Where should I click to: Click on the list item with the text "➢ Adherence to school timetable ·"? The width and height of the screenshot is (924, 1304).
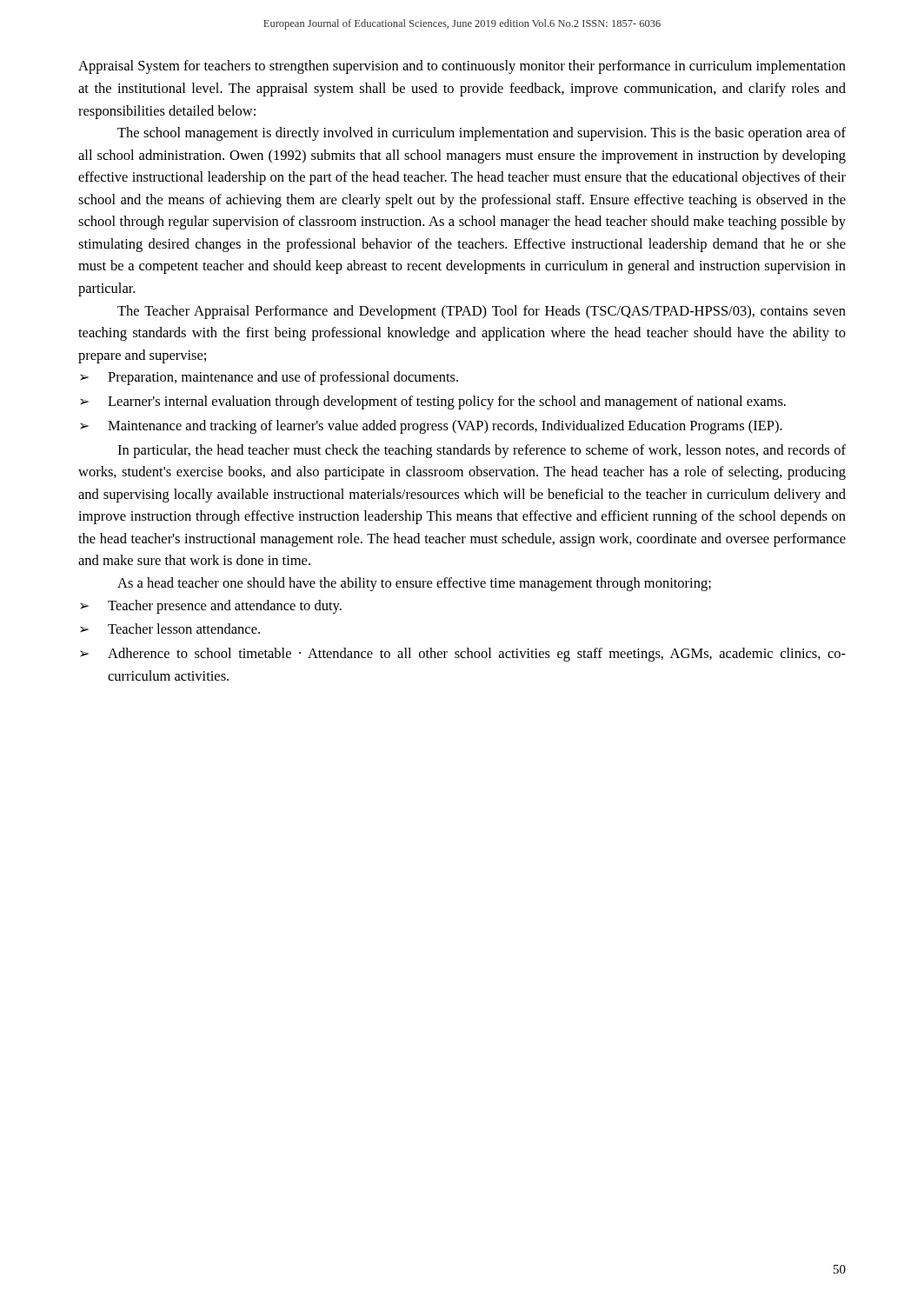pos(462,665)
